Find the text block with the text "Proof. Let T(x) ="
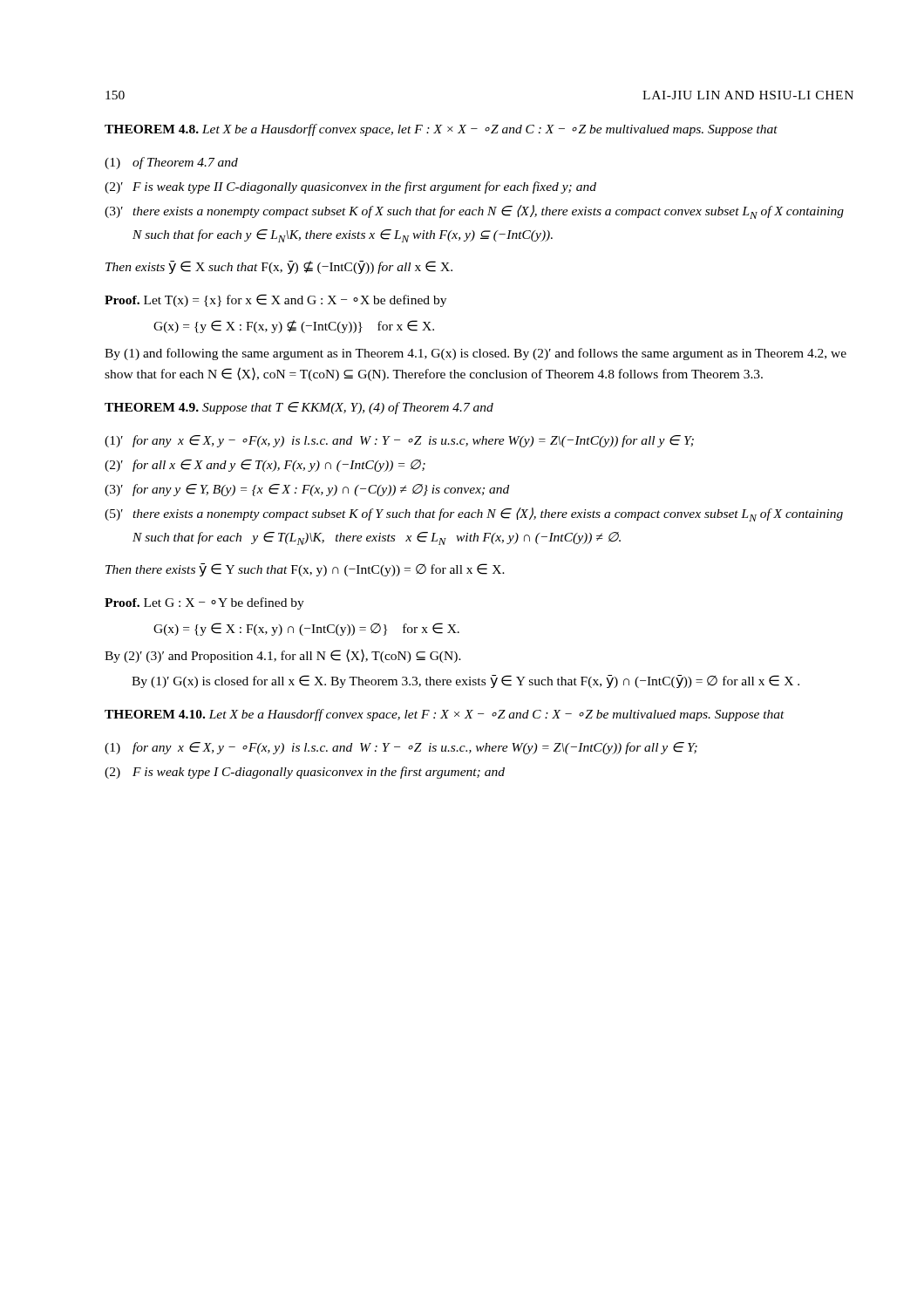This screenshot has height=1308, width=924. 479,337
